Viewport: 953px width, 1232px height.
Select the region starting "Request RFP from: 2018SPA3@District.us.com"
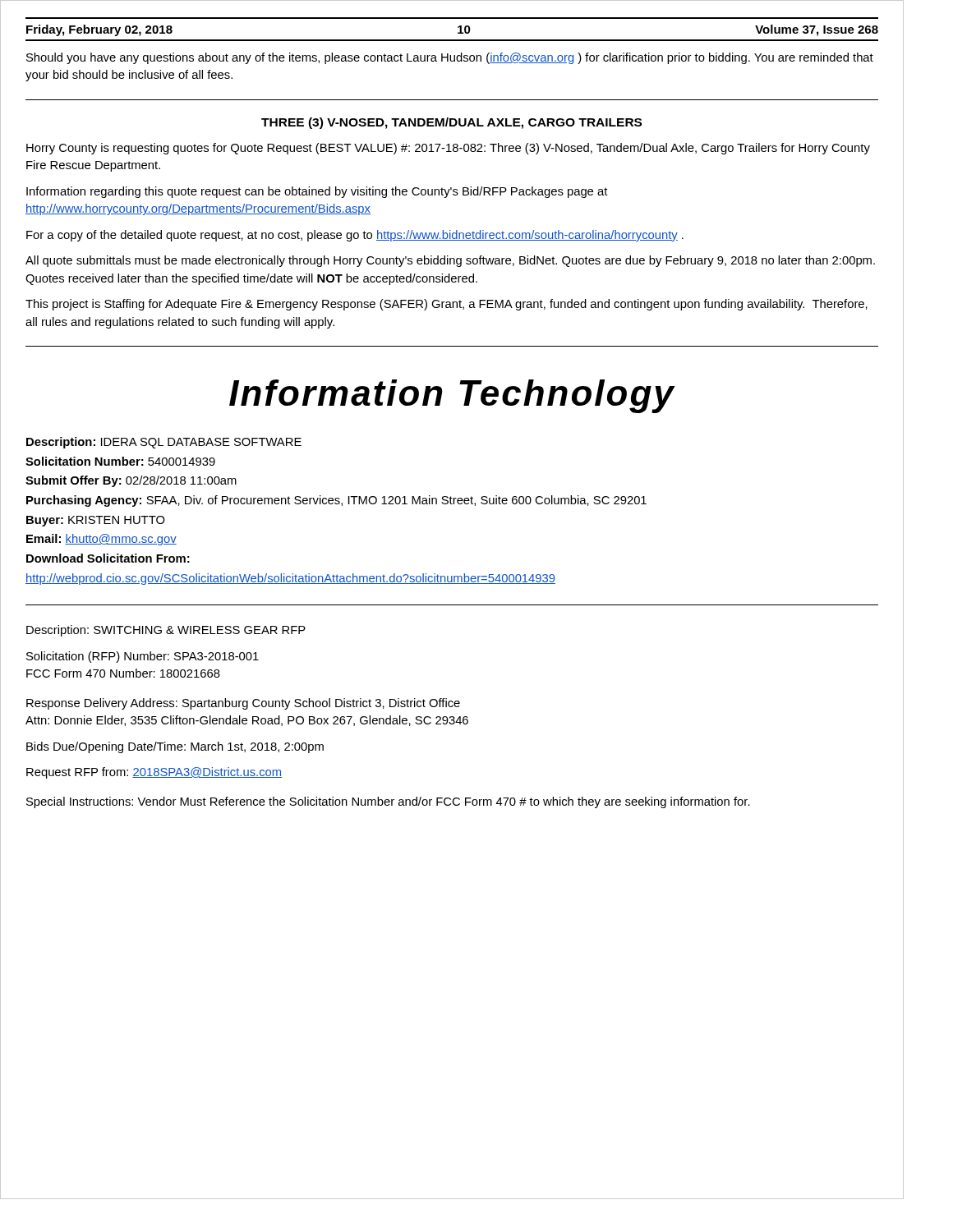click(x=154, y=772)
